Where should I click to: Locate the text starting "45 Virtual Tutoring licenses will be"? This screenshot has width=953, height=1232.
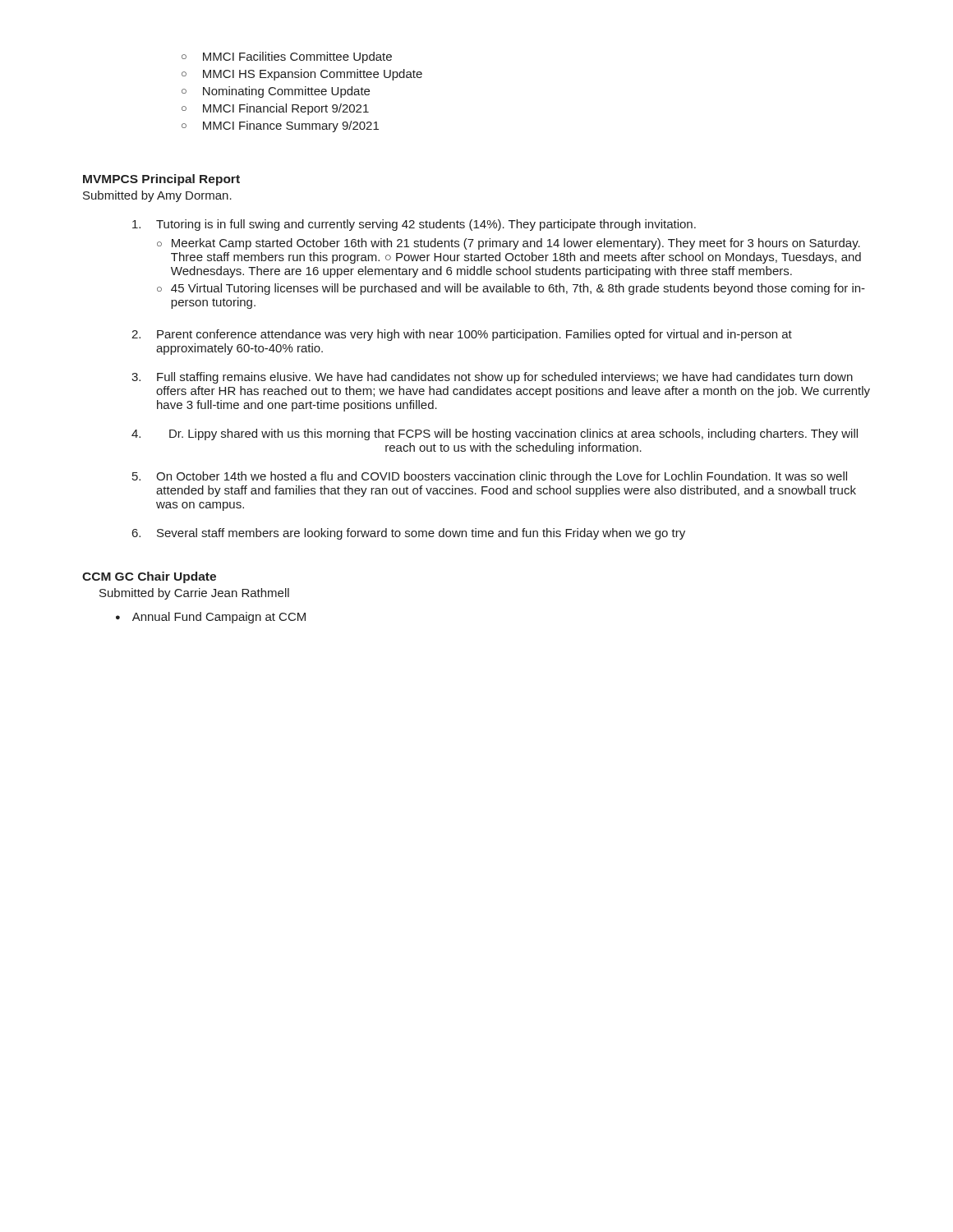pos(518,295)
